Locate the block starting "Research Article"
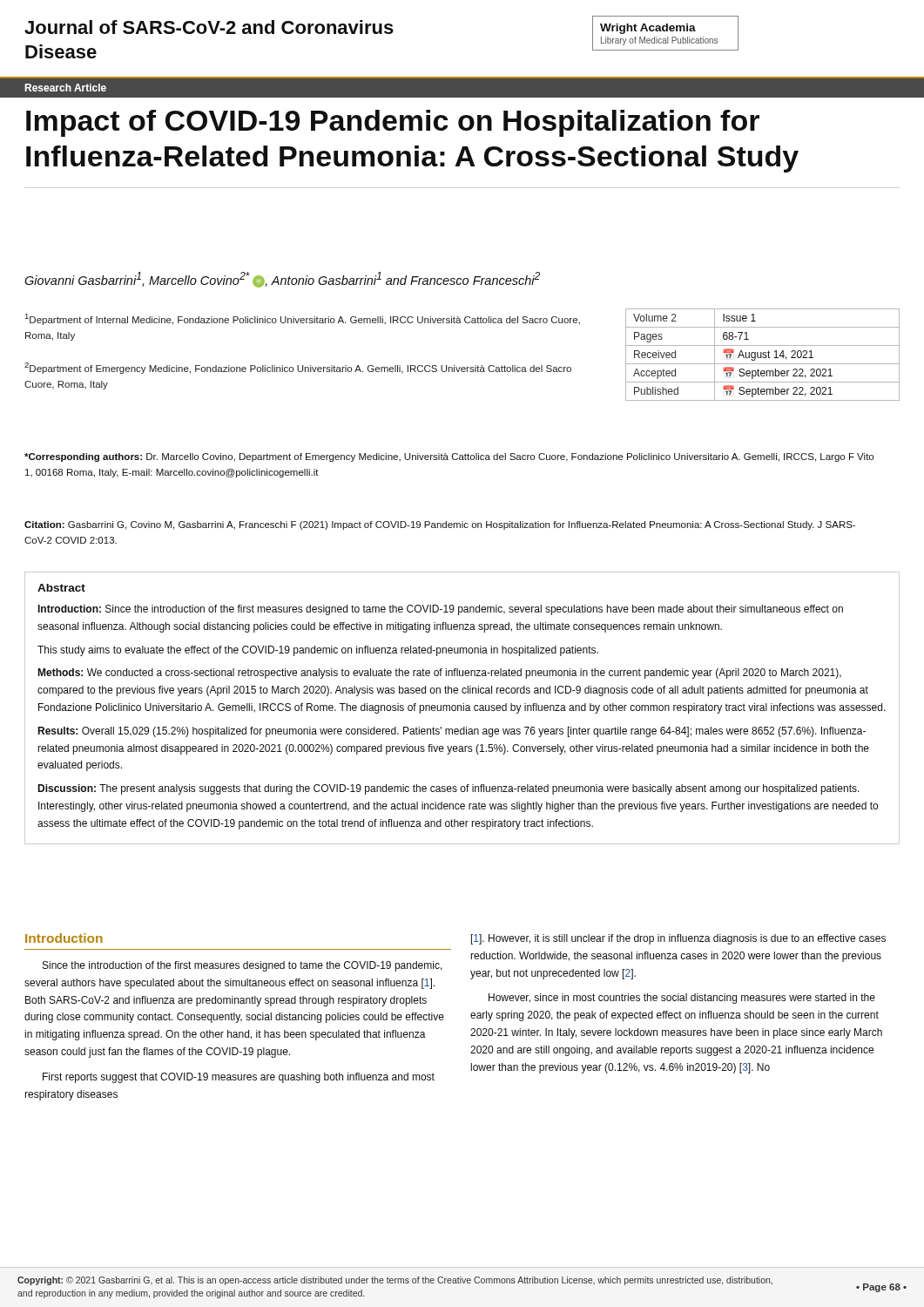Image resolution: width=924 pixels, height=1307 pixels. pyautogui.click(x=65, y=88)
